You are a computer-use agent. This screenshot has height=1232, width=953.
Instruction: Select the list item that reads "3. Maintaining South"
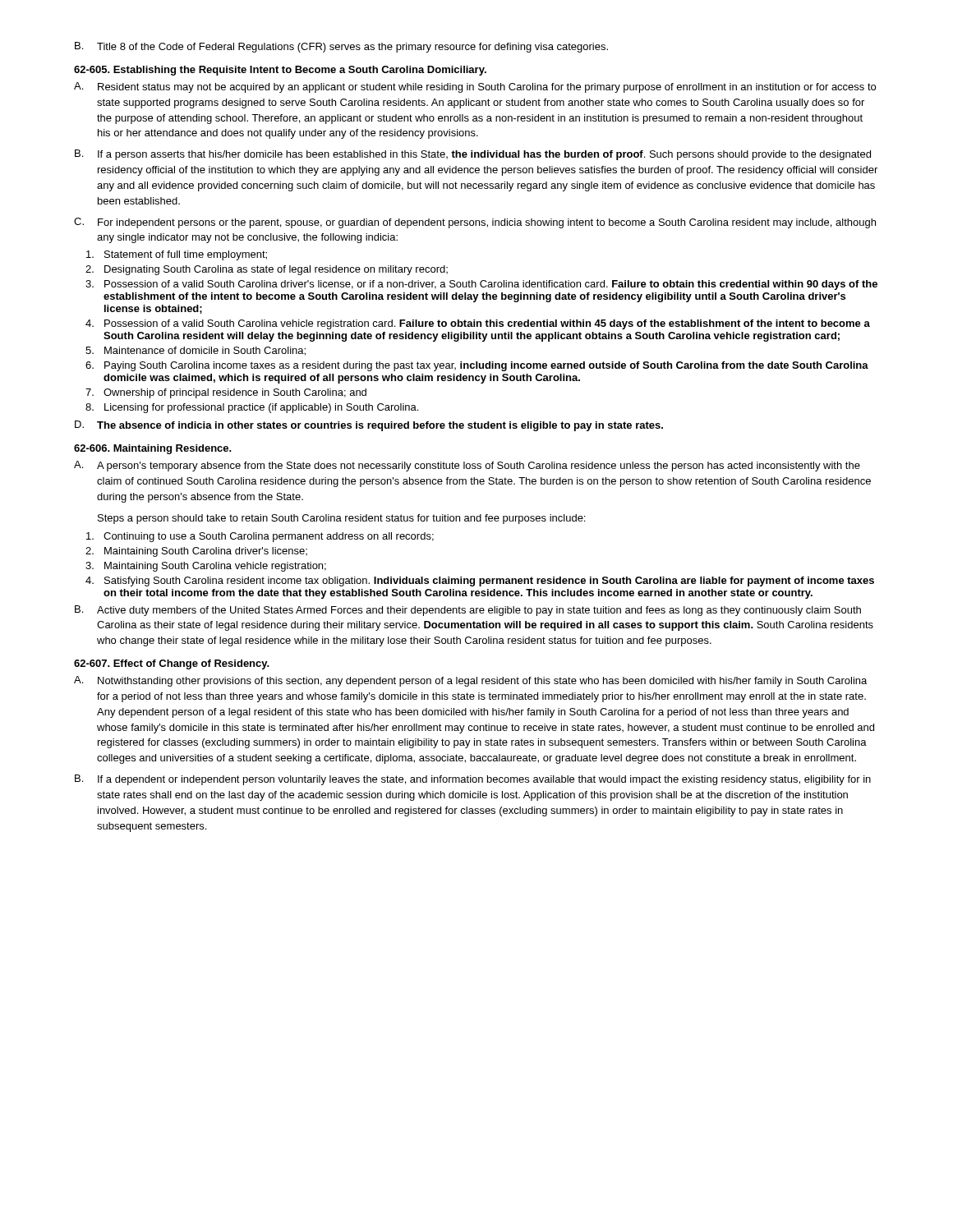(206, 567)
